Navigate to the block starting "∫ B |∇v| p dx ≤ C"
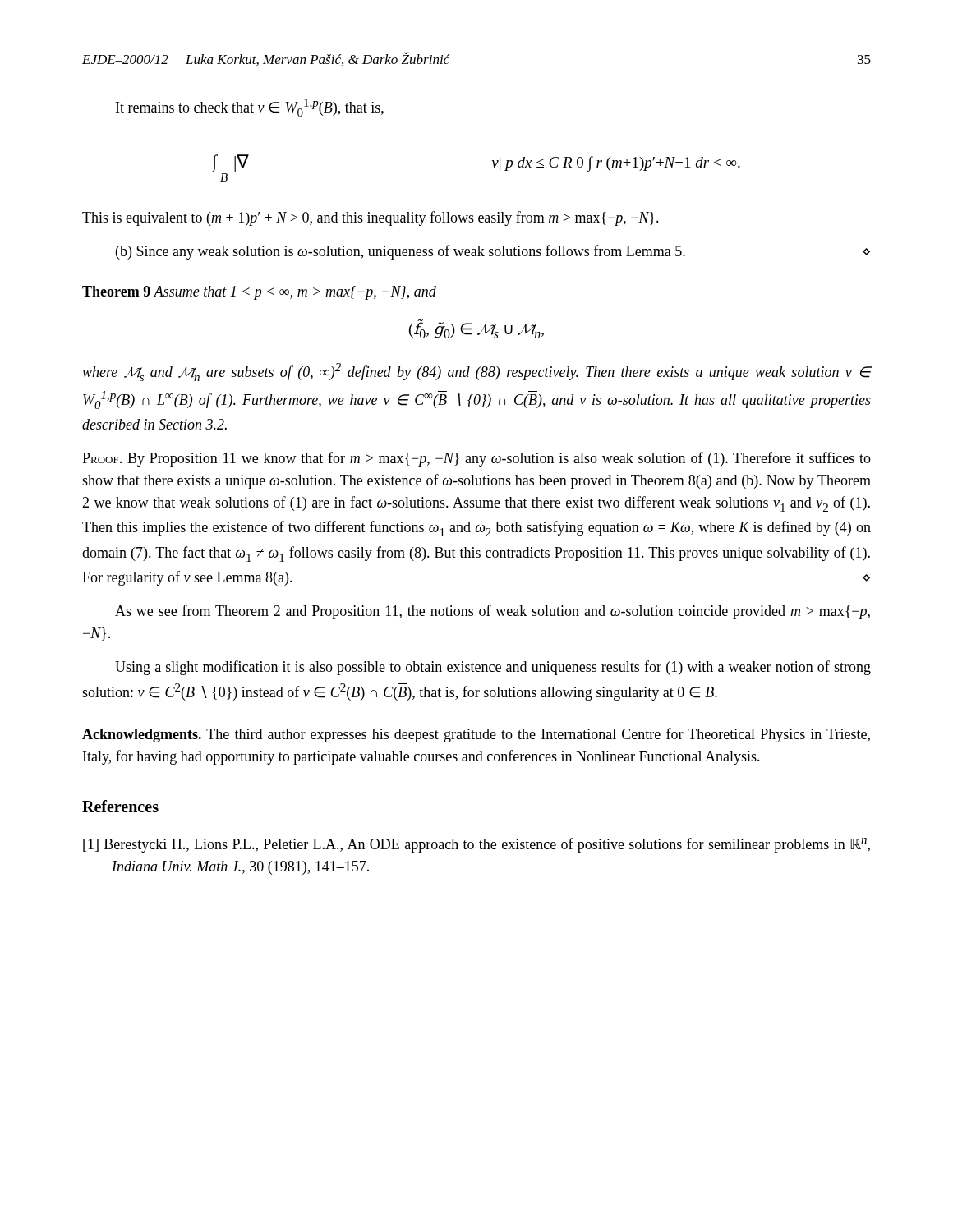 (476, 164)
